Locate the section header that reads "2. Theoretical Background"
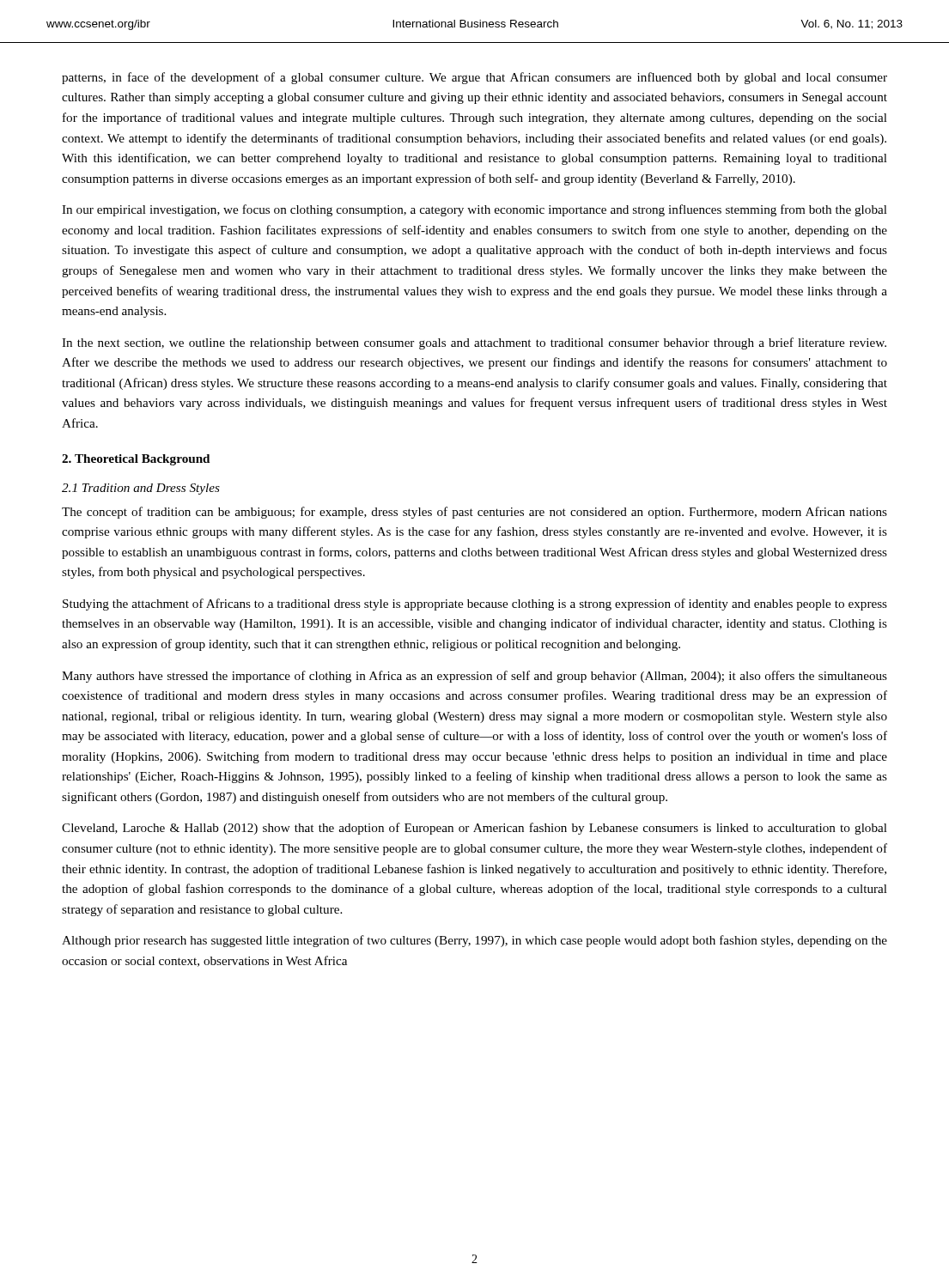The image size is (949, 1288). click(x=136, y=460)
